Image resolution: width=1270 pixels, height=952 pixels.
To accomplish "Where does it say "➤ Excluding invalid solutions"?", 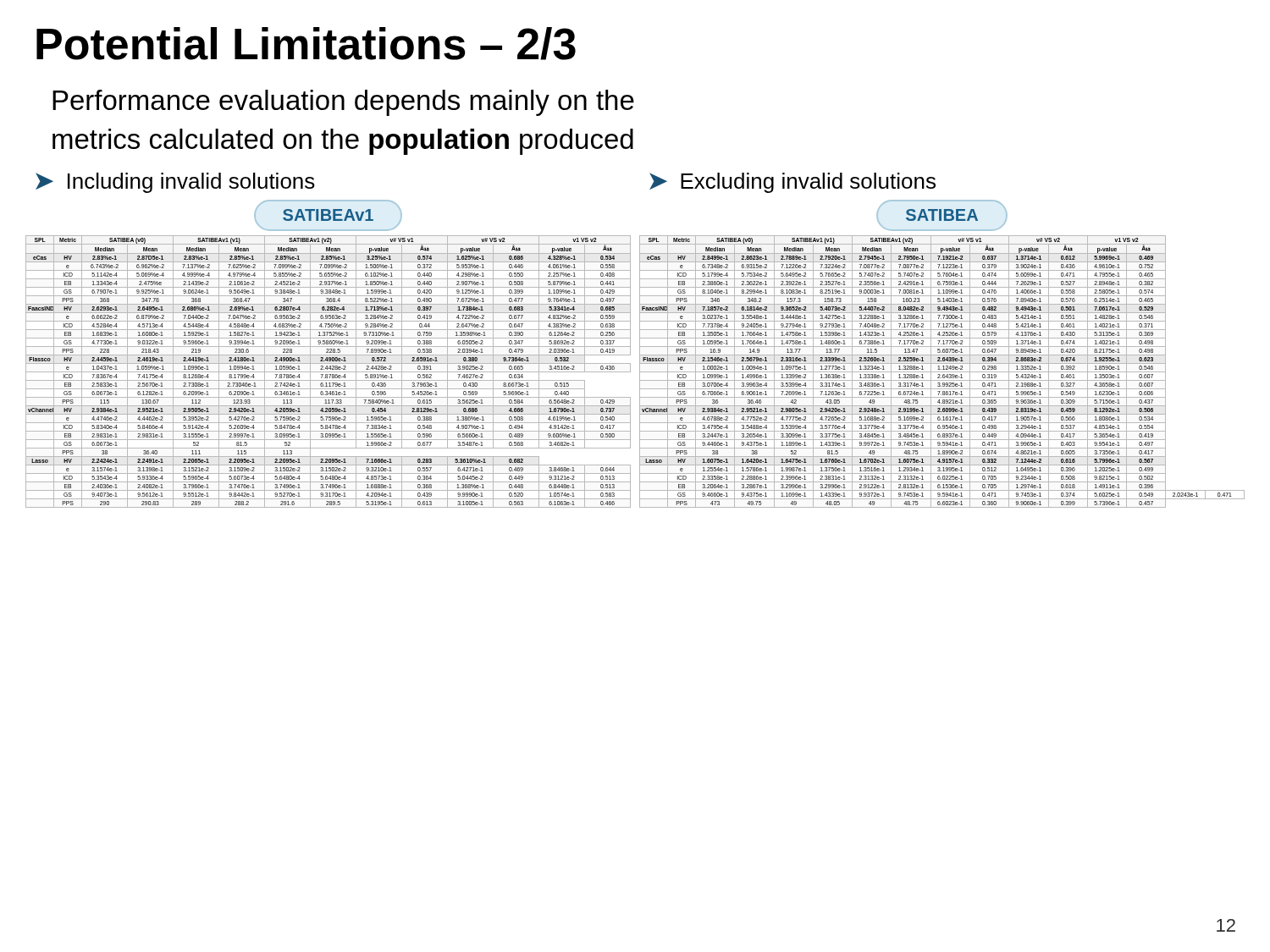I will coord(792,181).
